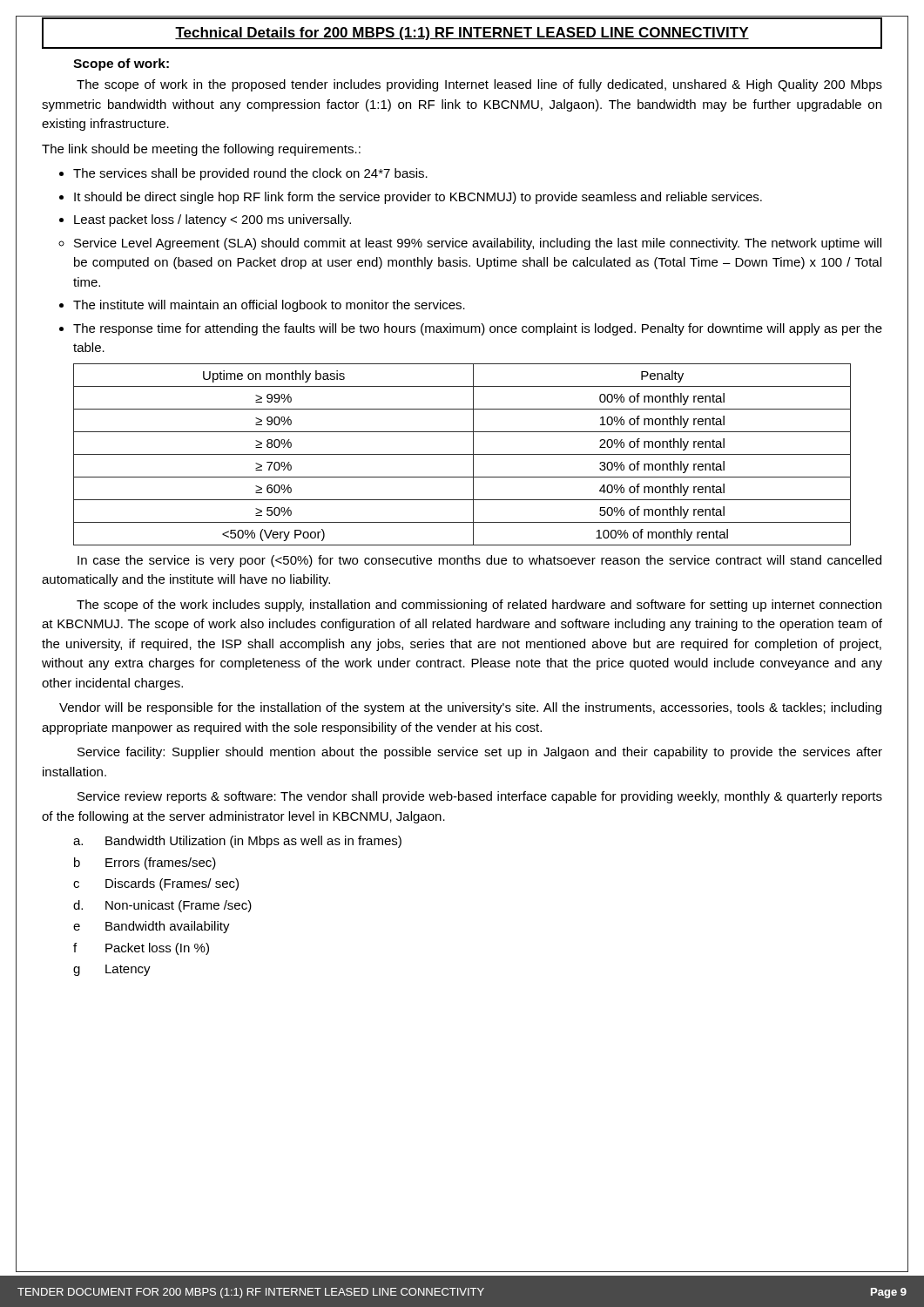This screenshot has width=924, height=1307.
Task: Select the text block that says "Vendor will be responsible"
Action: tap(462, 717)
